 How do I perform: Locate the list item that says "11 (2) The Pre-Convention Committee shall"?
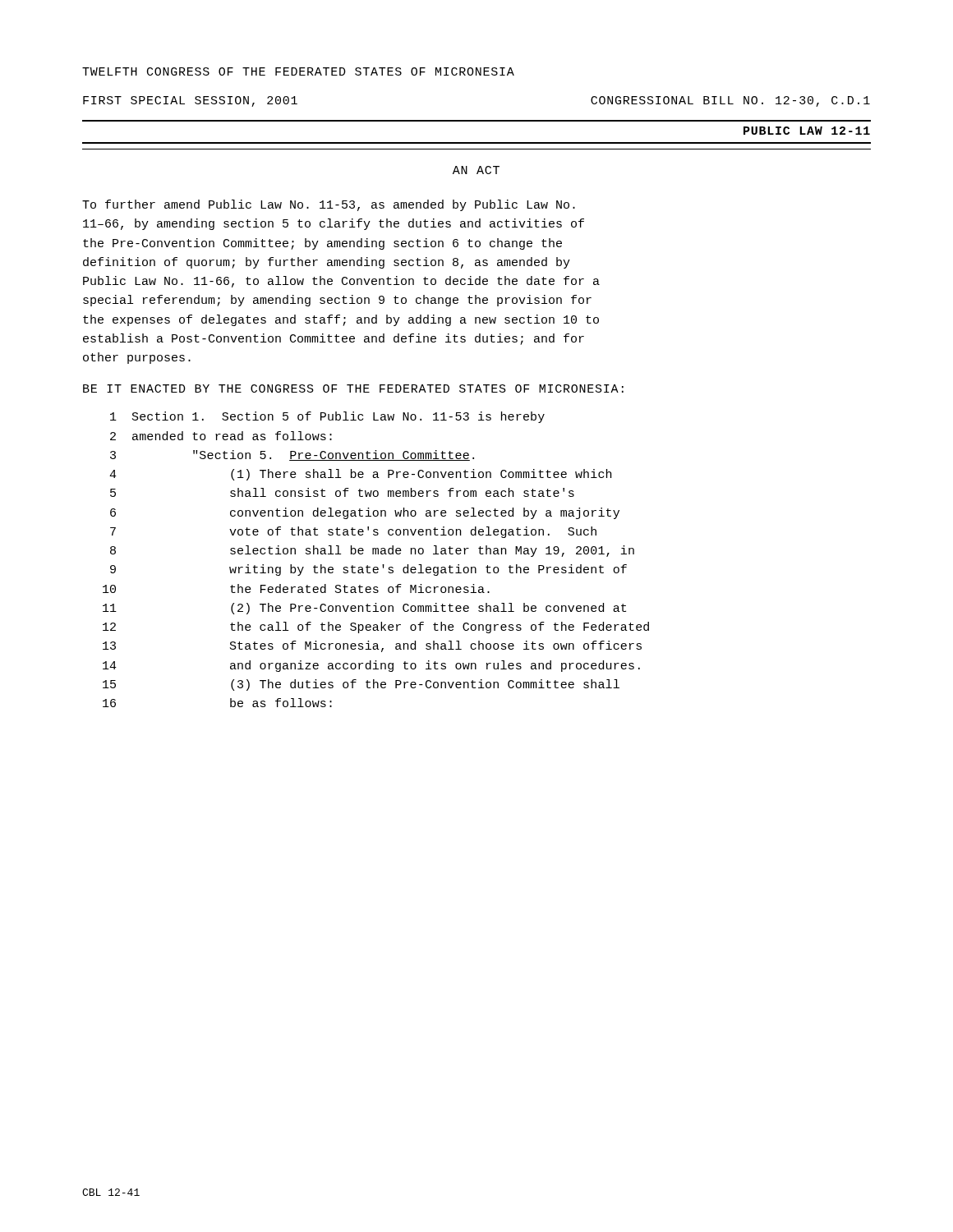[x=476, y=609]
